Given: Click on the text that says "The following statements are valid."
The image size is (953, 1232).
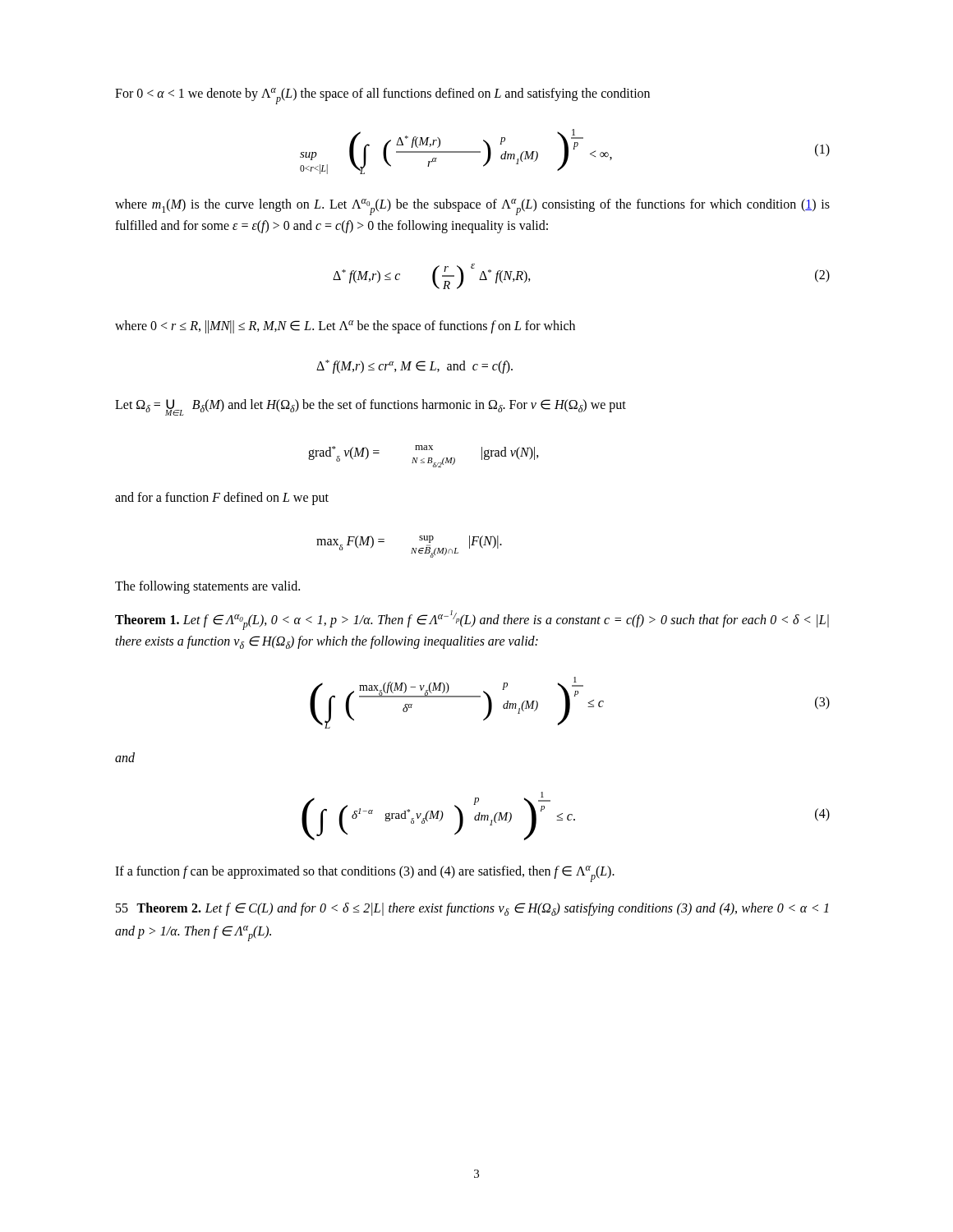Looking at the screenshot, I should (x=208, y=586).
